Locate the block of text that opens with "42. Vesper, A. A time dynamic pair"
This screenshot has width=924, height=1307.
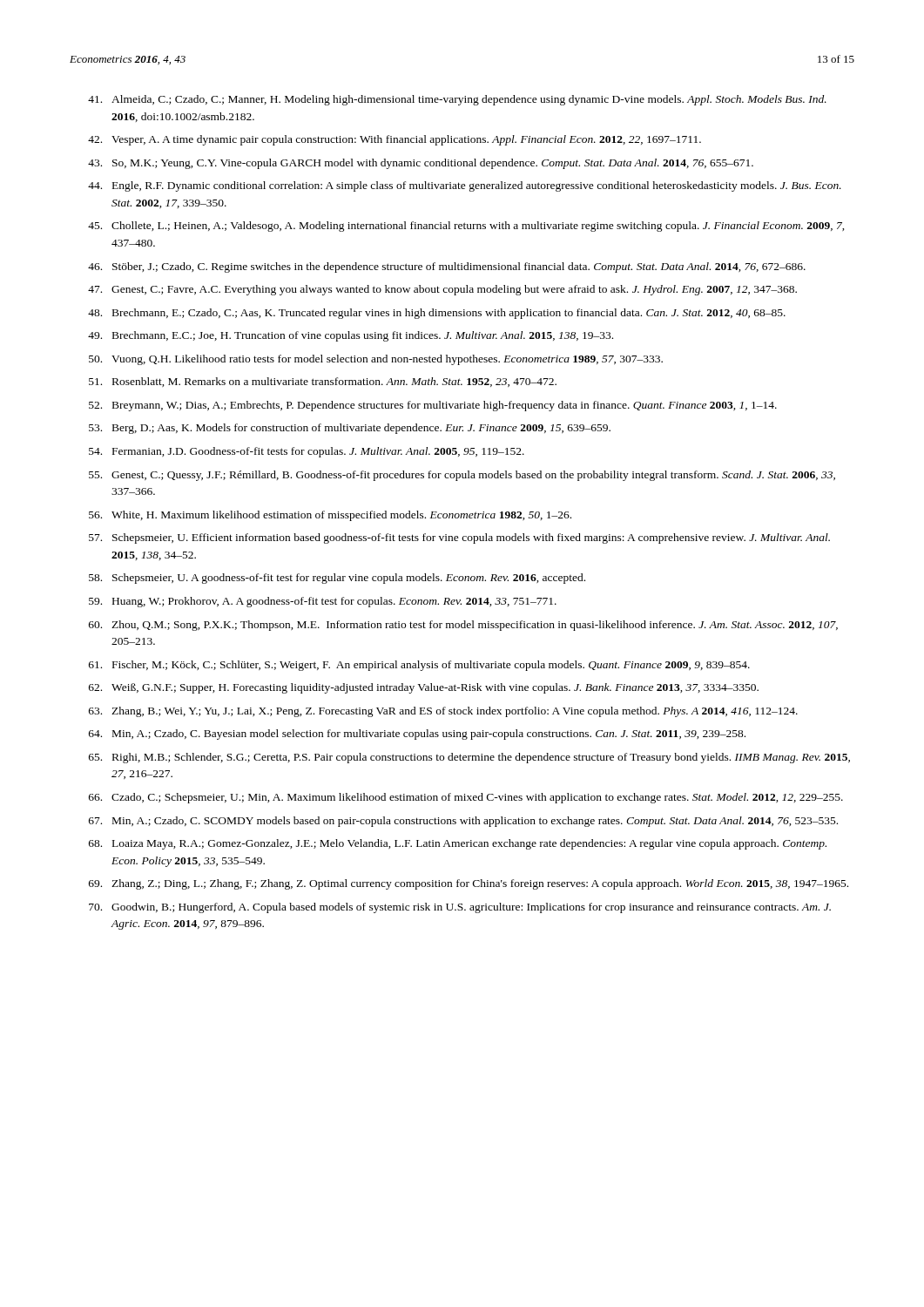462,139
